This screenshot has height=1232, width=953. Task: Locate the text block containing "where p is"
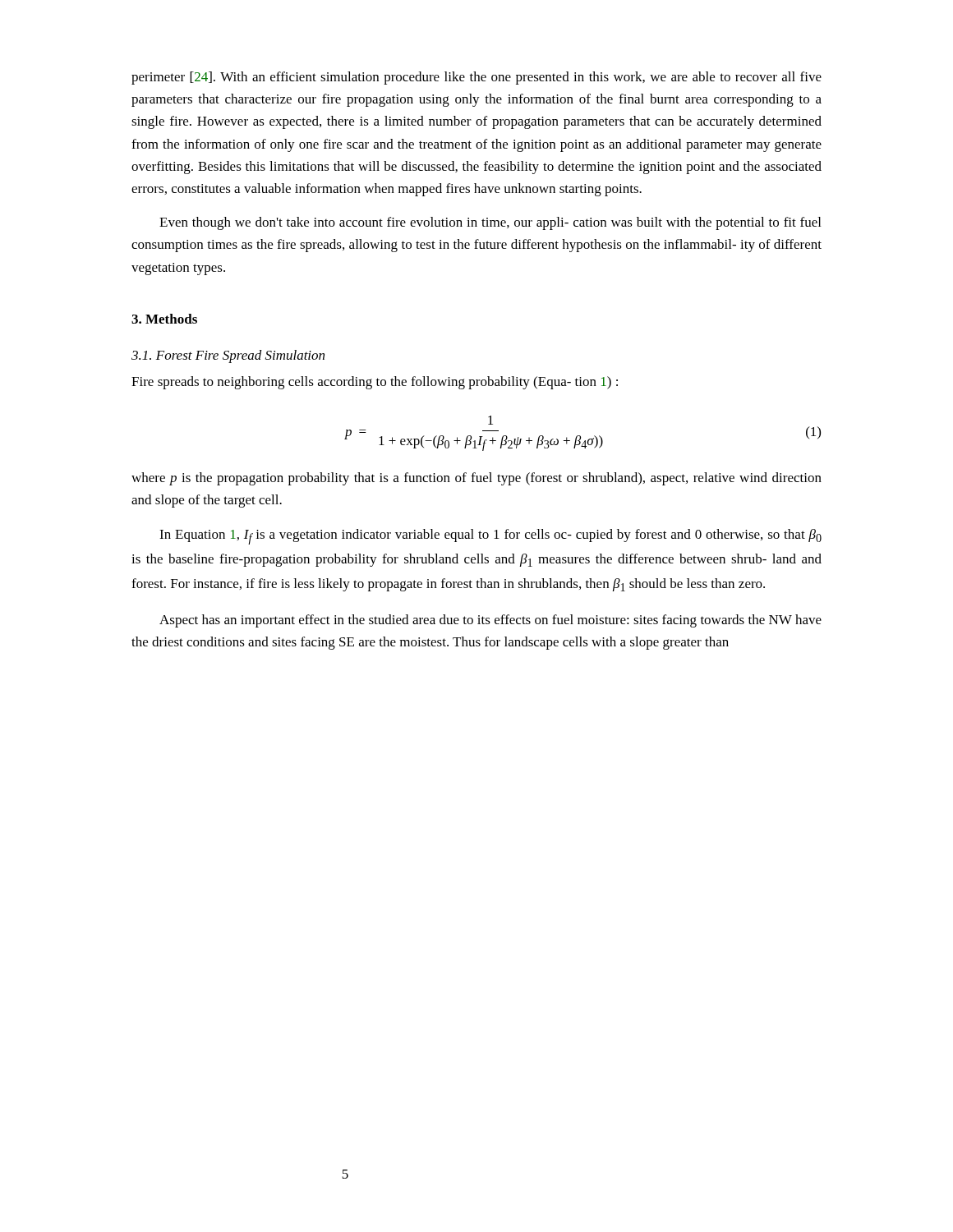coord(476,489)
